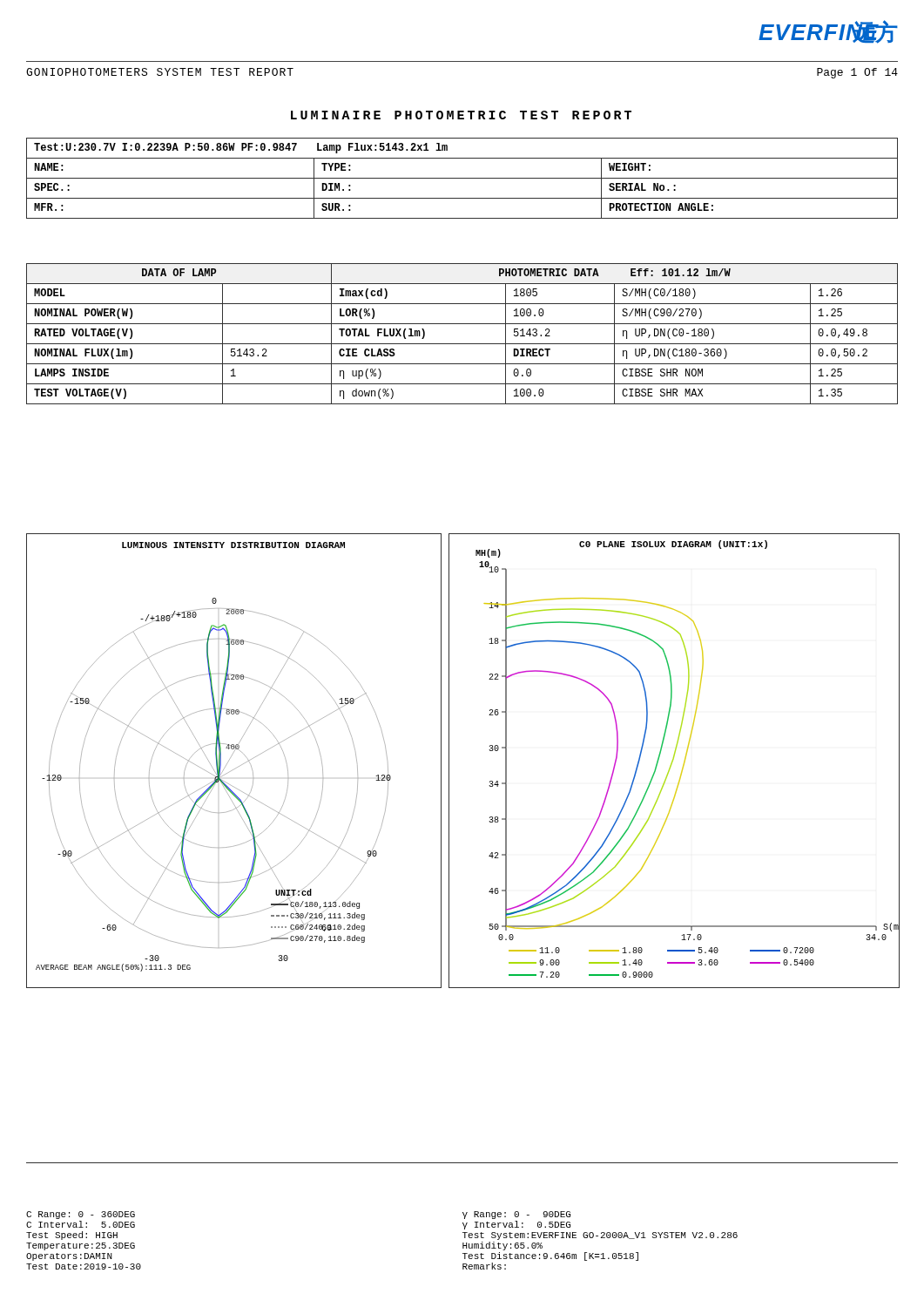Find the table that mentions "η down(%)"
Screen dimensions: 1307x924
[x=462, y=334]
